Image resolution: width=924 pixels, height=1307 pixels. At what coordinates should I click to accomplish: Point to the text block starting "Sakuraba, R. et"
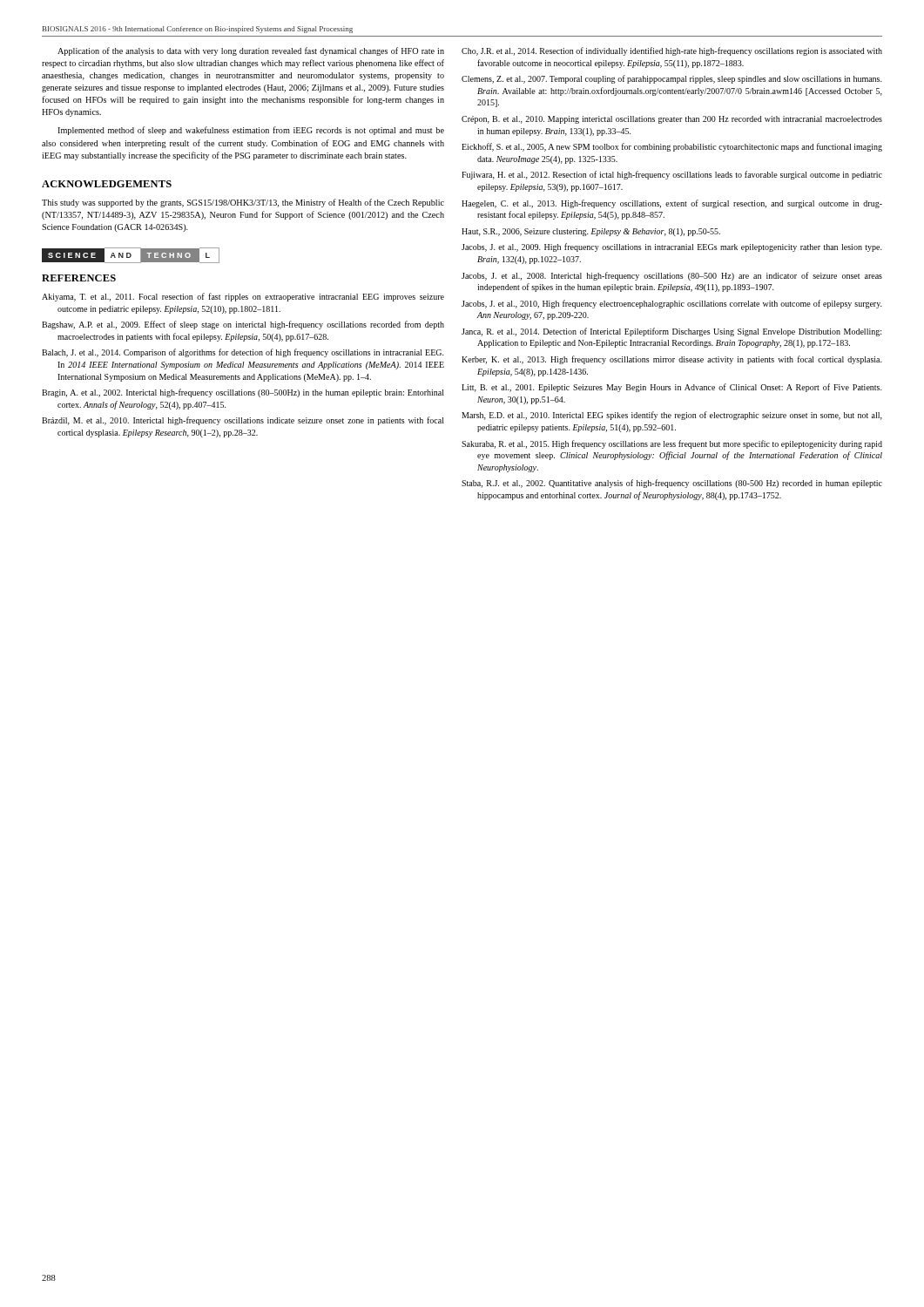[x=672, y=455]
